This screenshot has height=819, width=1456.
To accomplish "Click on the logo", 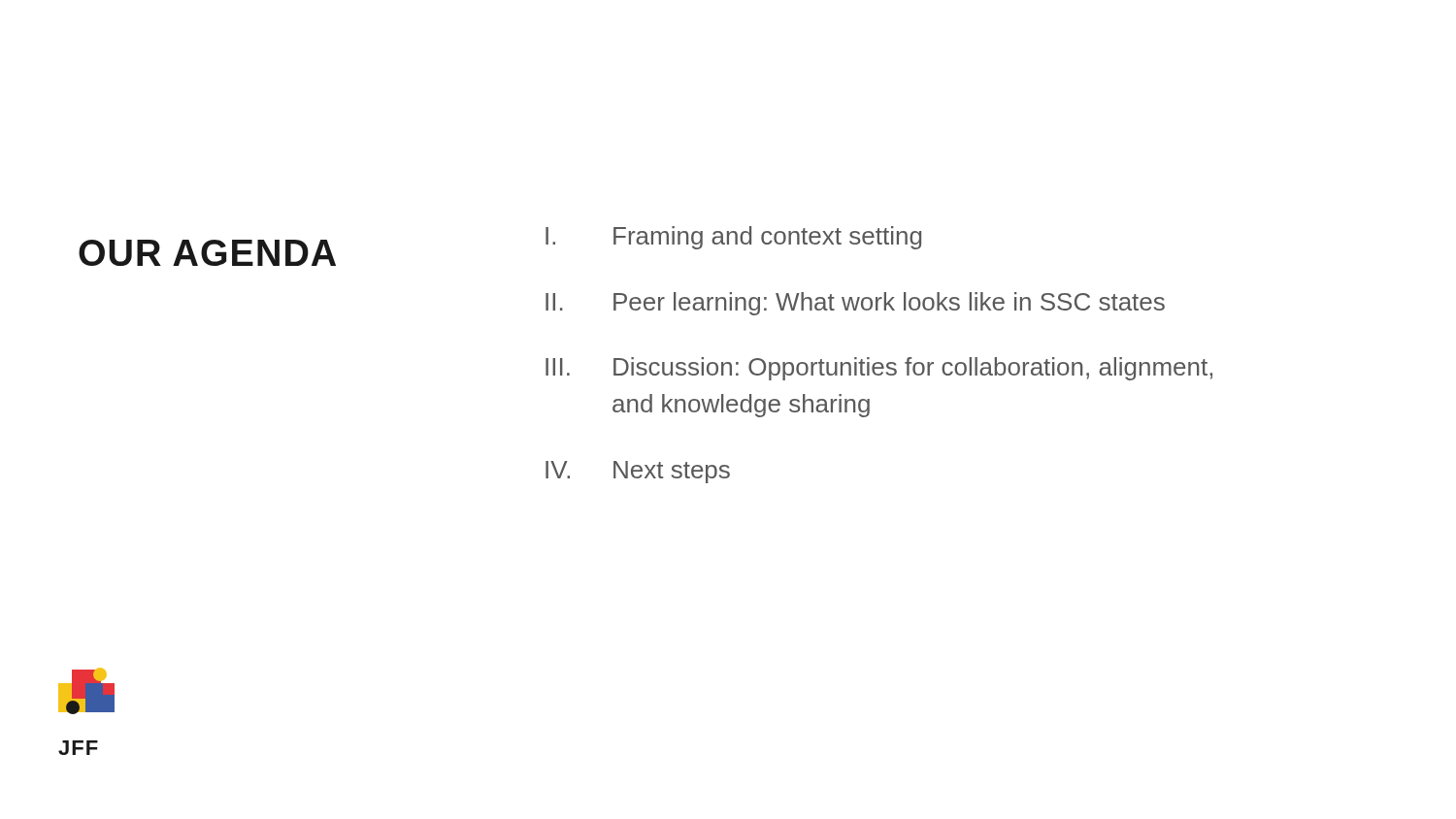I will click(x=107, y=711).
